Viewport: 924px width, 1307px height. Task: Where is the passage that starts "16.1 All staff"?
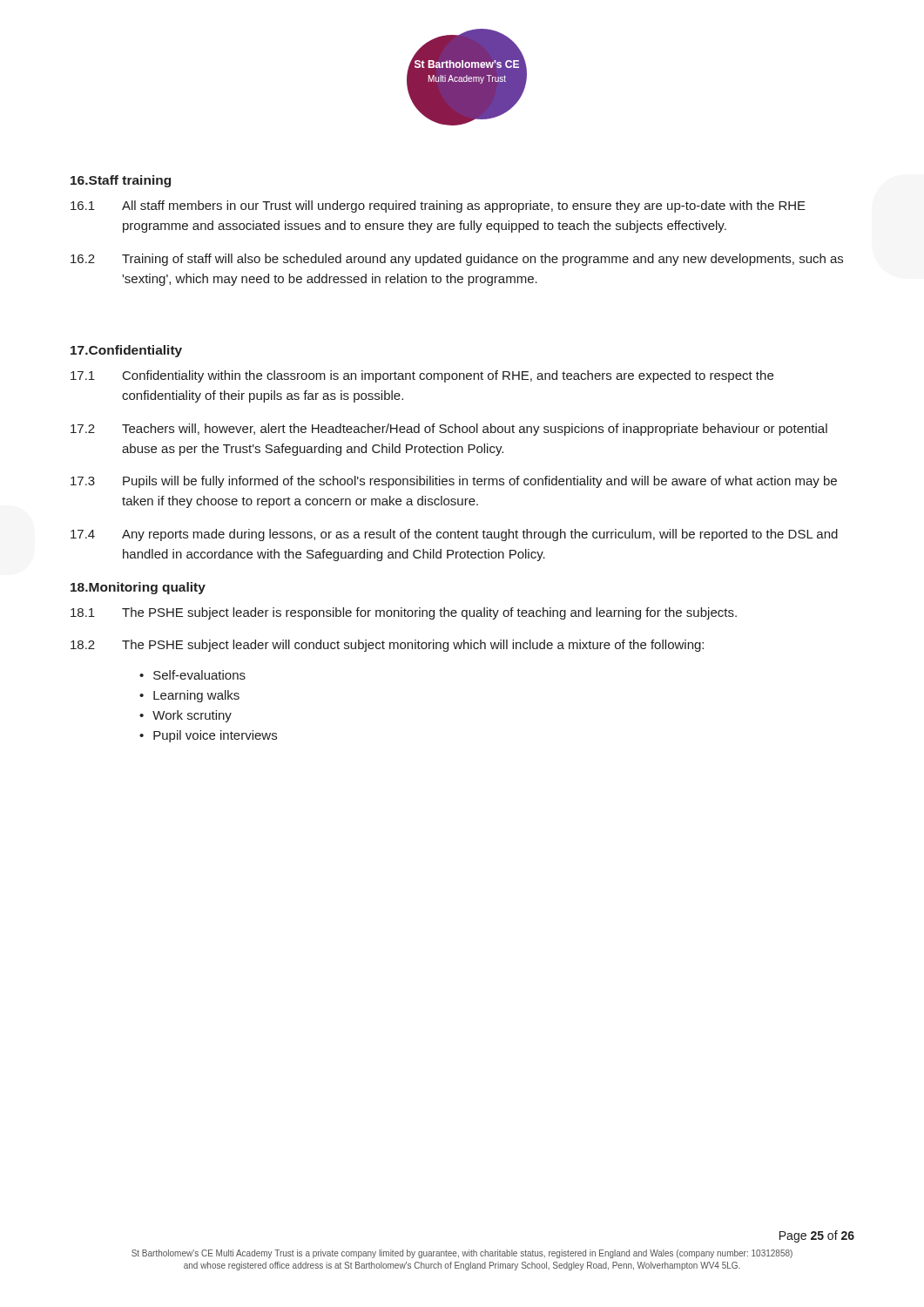(x=462, y=215)
